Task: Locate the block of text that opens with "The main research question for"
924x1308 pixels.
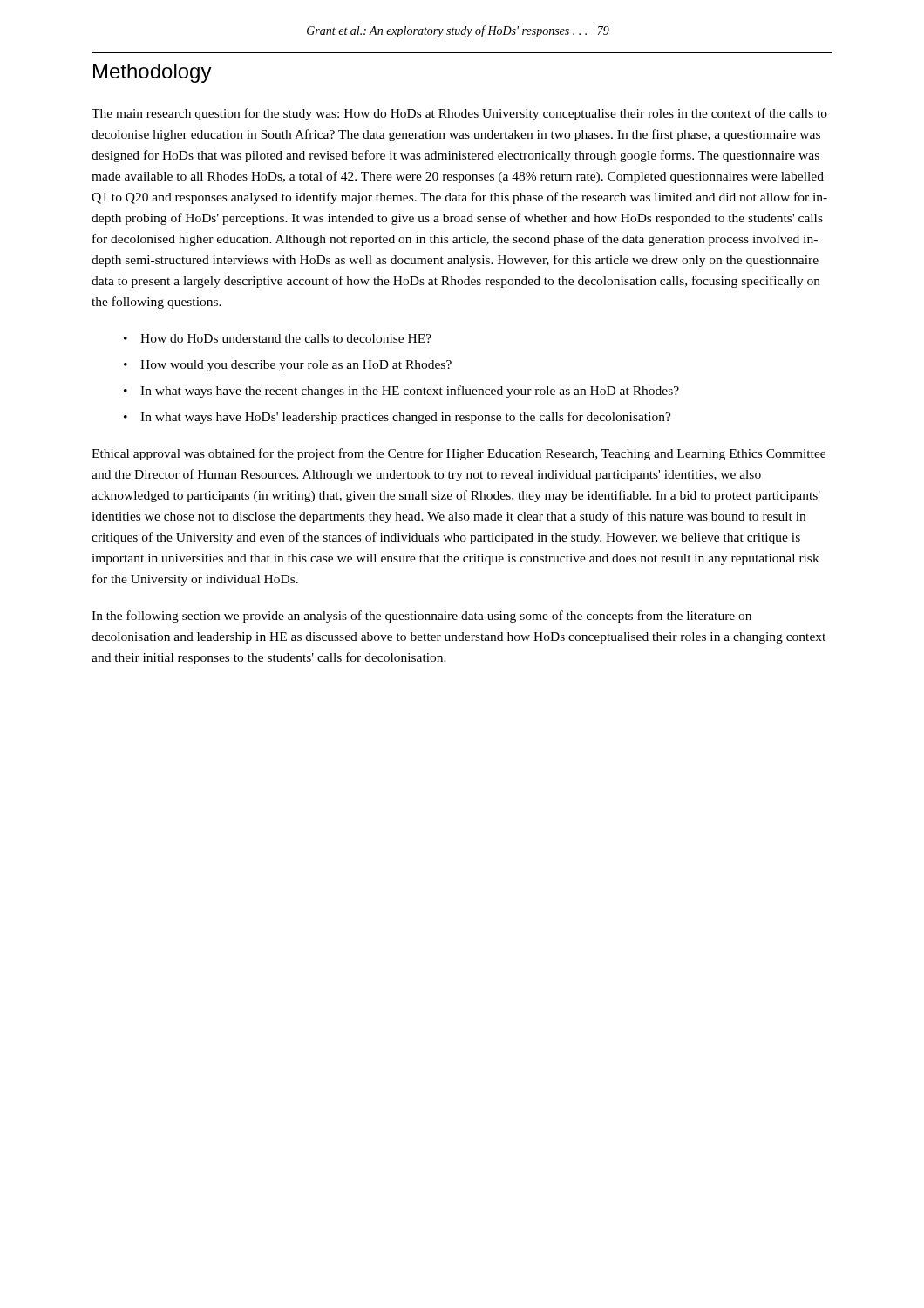Action: [x=460, y=207]
